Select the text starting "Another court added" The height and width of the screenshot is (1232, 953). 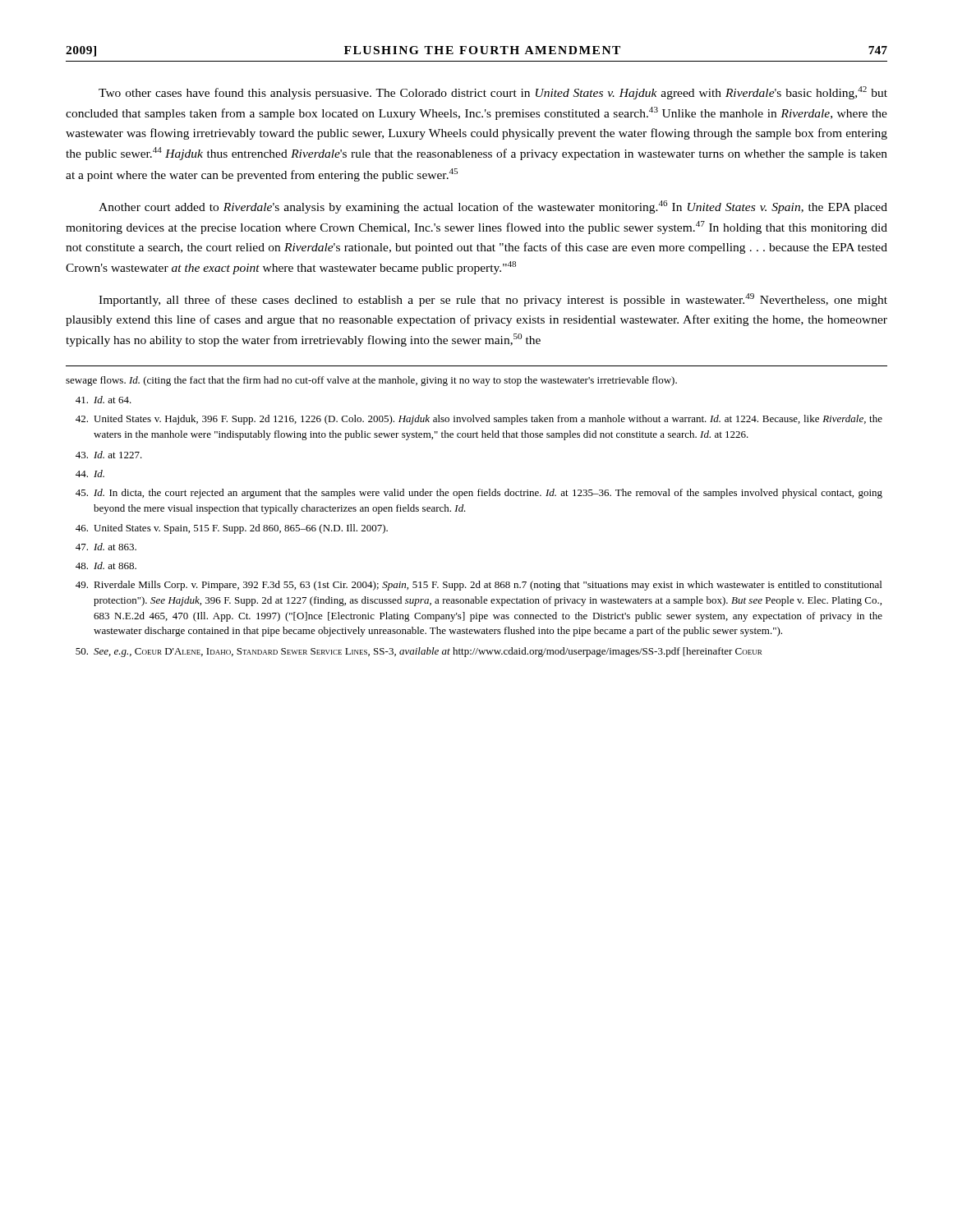point(476,237)
